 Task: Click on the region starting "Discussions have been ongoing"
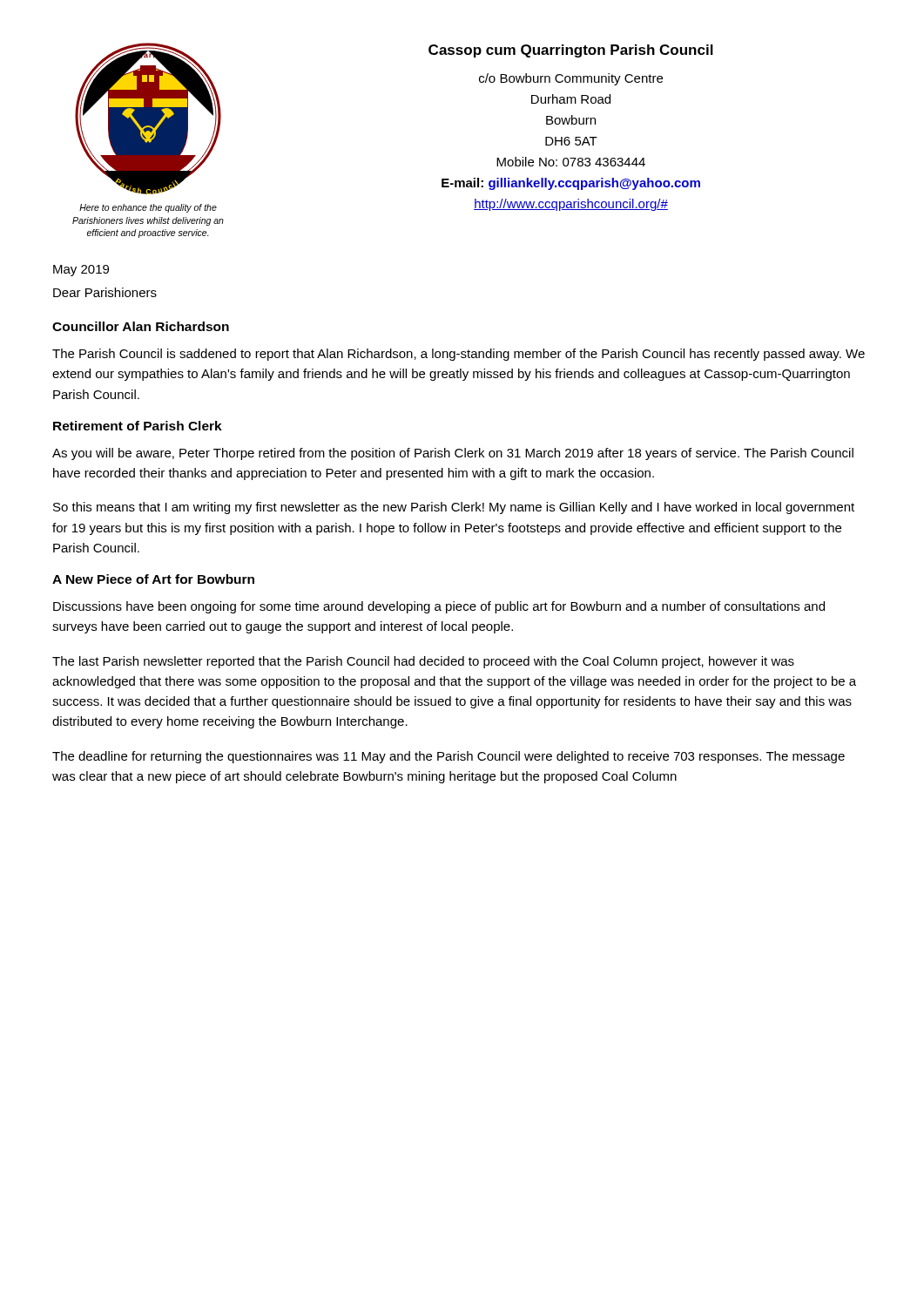439,616
